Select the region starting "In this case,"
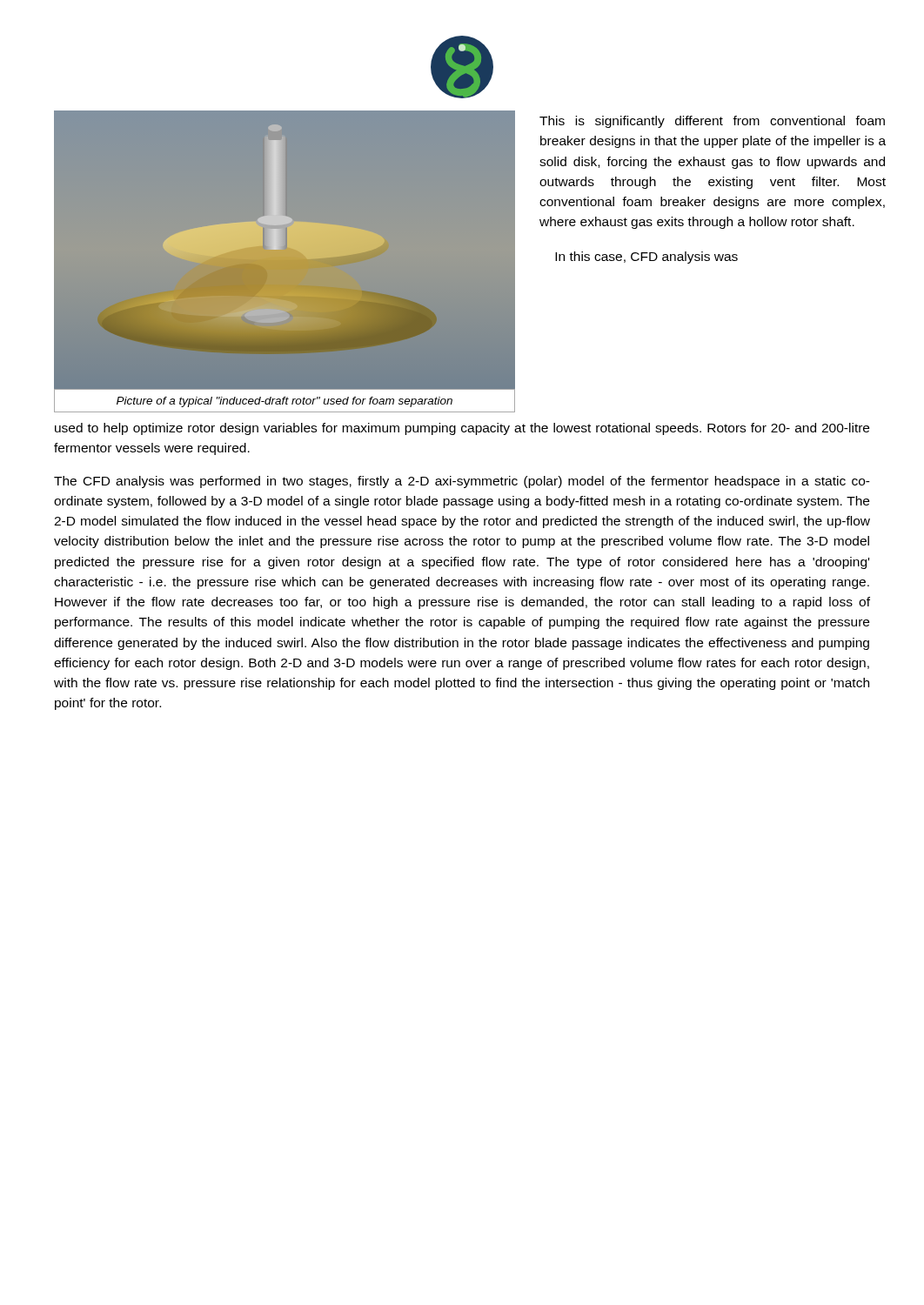Viewport: 924px width, 1305px height. click(639, 256)
